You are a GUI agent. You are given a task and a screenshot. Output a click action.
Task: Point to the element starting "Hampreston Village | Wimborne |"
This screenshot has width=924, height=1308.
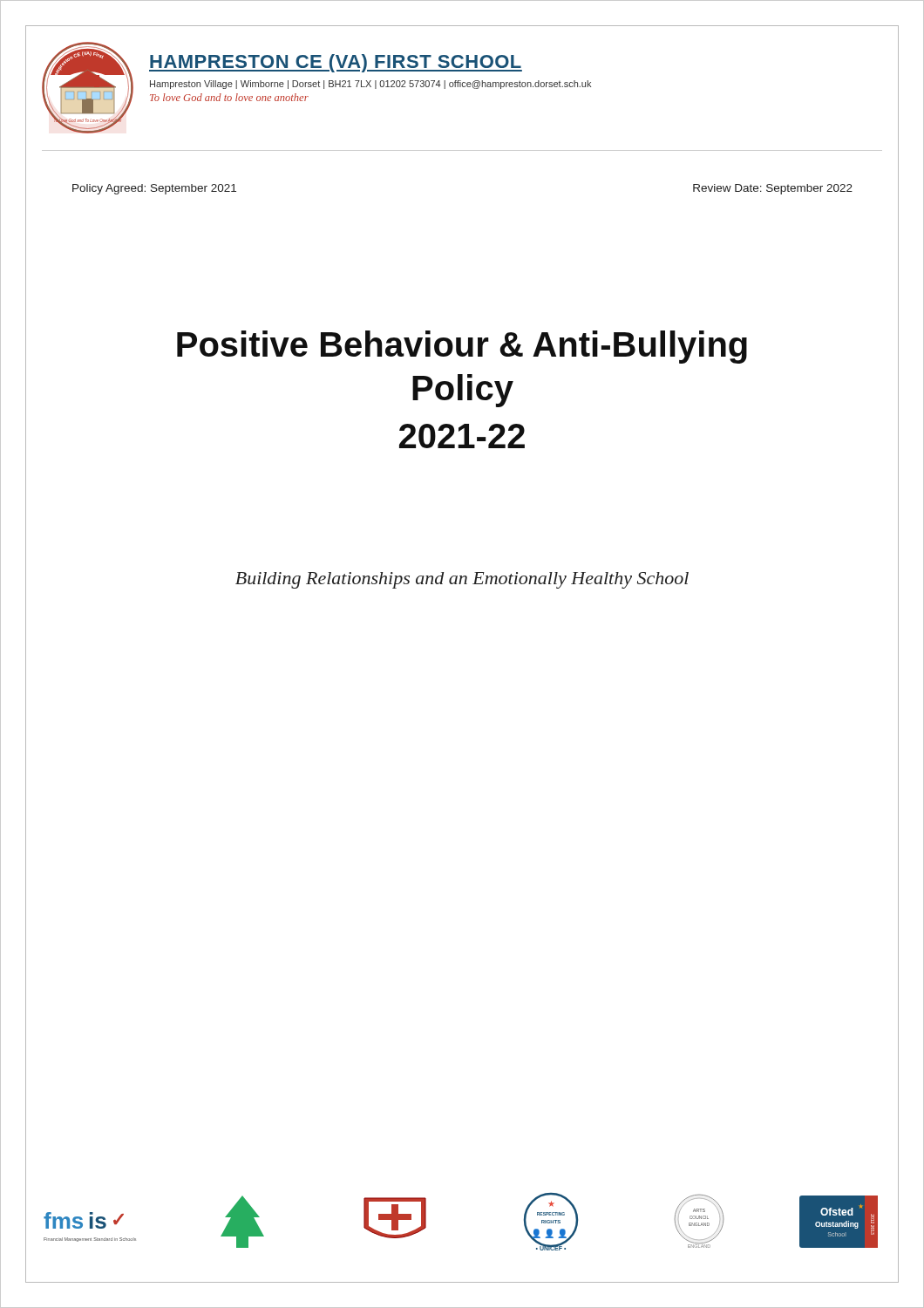click(370, 84)
